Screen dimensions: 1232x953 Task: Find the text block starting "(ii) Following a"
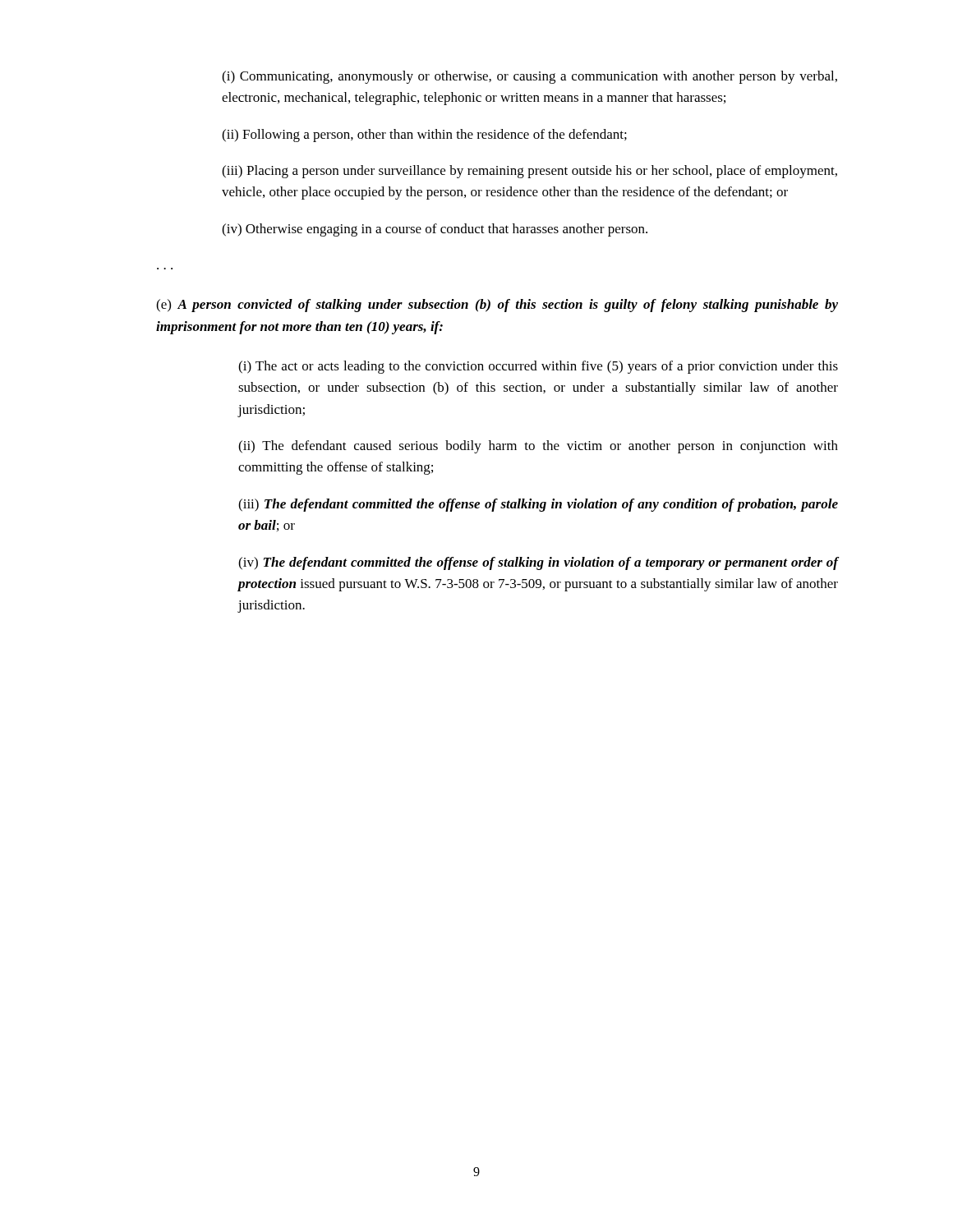click(x=425, y=134)
